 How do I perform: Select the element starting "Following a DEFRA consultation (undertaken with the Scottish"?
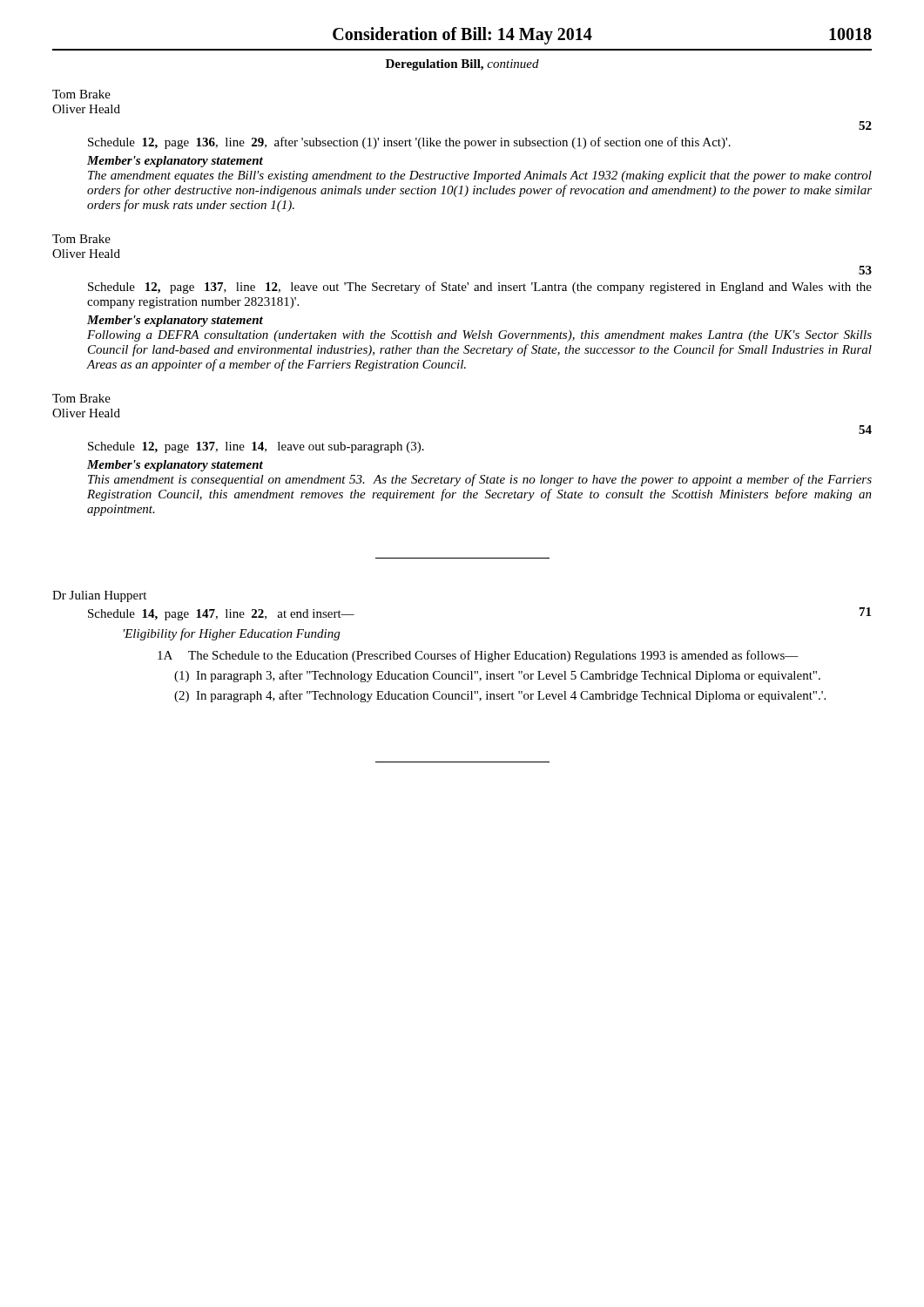coord(479,349)
